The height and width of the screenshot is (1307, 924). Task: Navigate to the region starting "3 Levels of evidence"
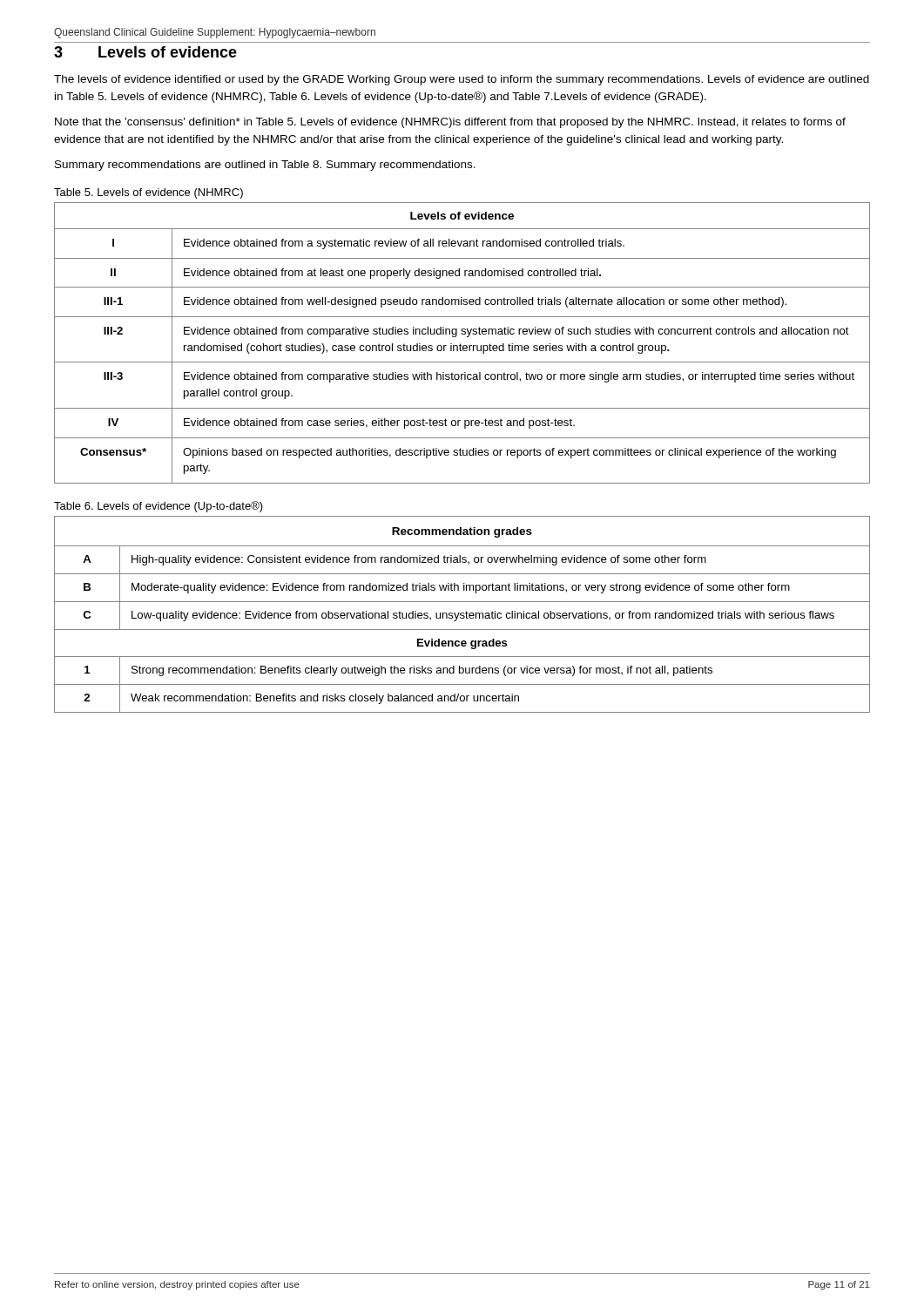[462, 53]
